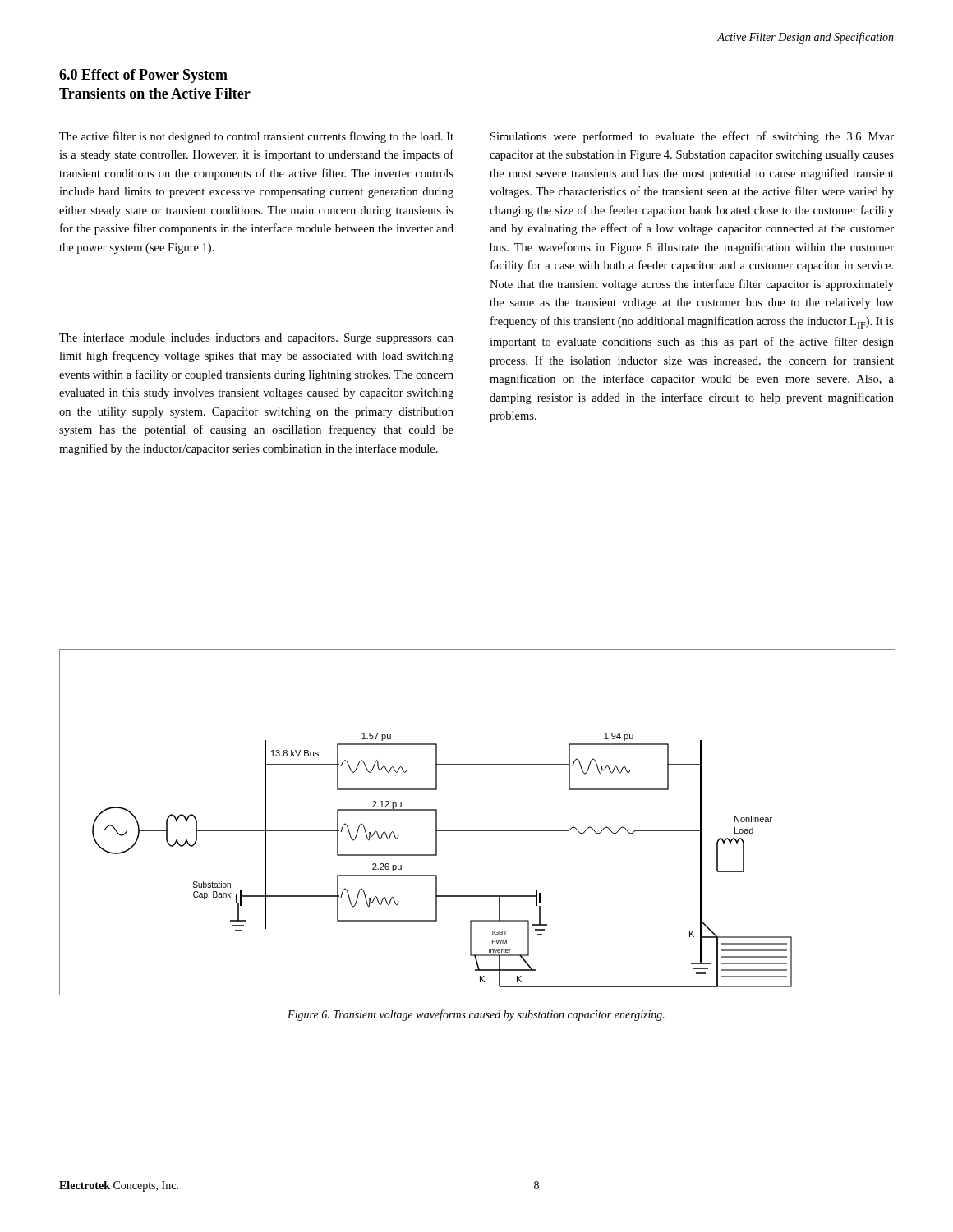Screen dimensions: 1232x953
Task: Where is the passage that starts "The active filter is not"?
Action: (256, 192)
